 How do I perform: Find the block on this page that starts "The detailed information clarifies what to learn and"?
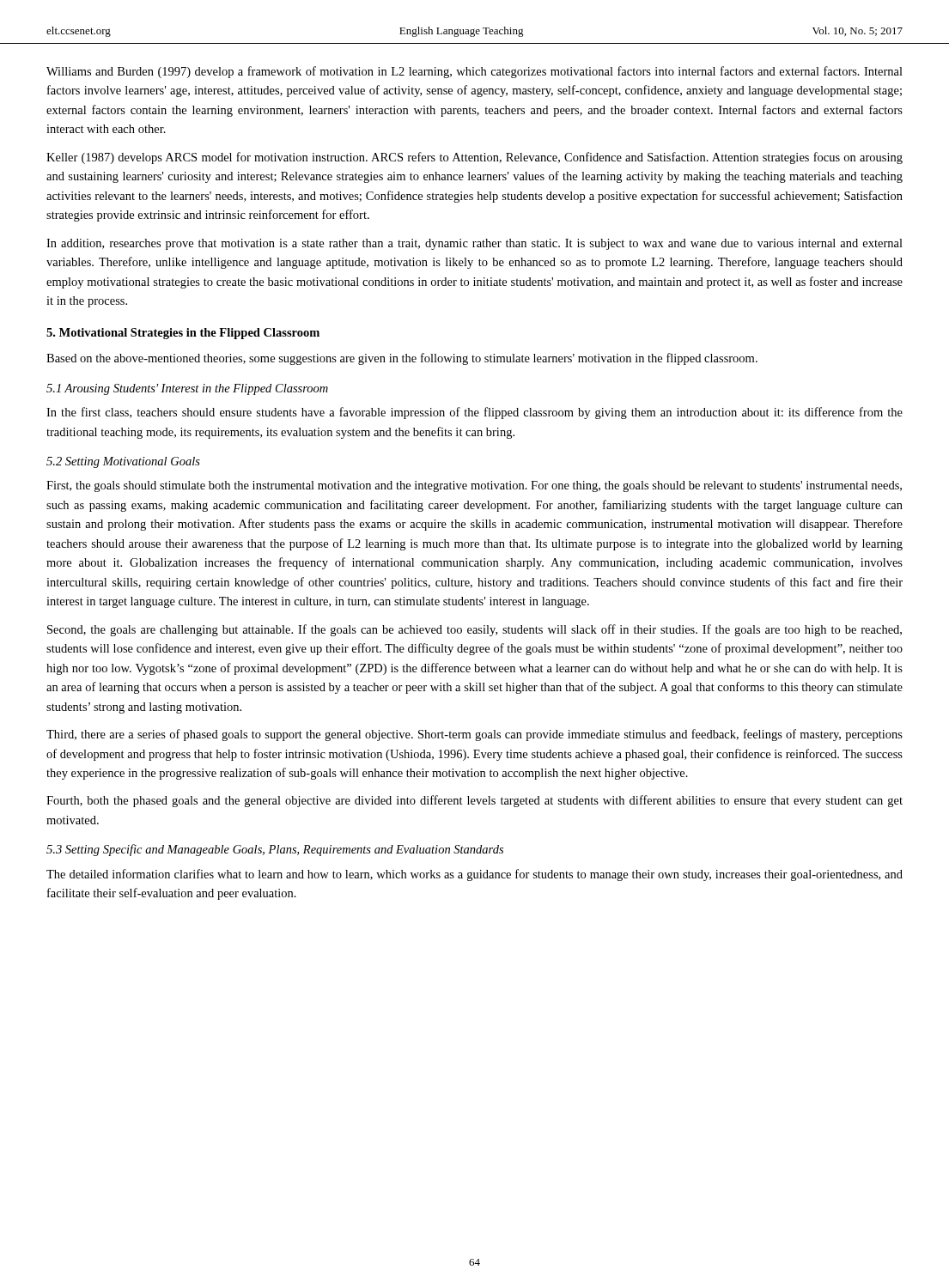(474, 884)
